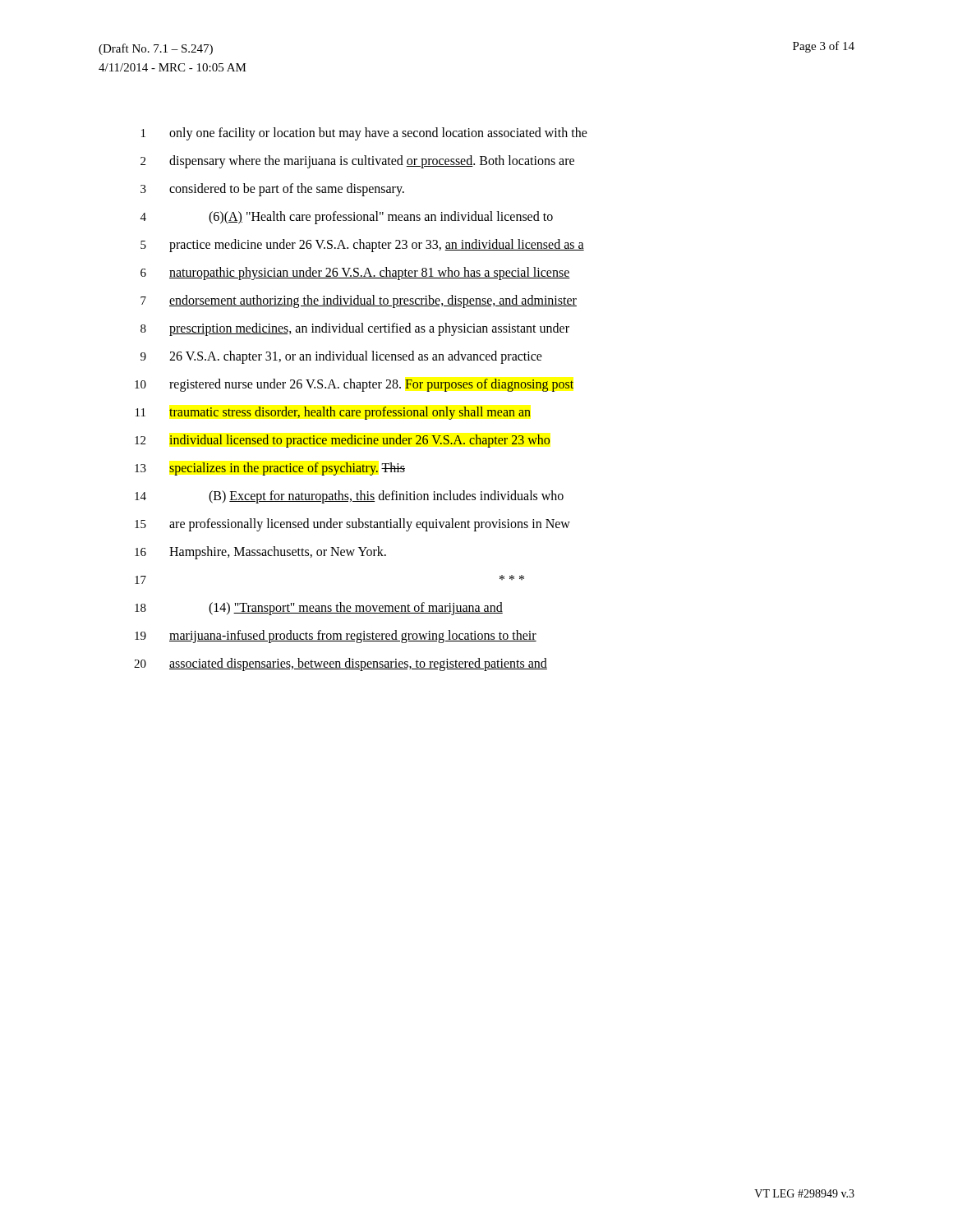Navigate to the text block starting "10 registered nurse under"
Screen dimensions: 1232x953
click(x=476, y=385)
